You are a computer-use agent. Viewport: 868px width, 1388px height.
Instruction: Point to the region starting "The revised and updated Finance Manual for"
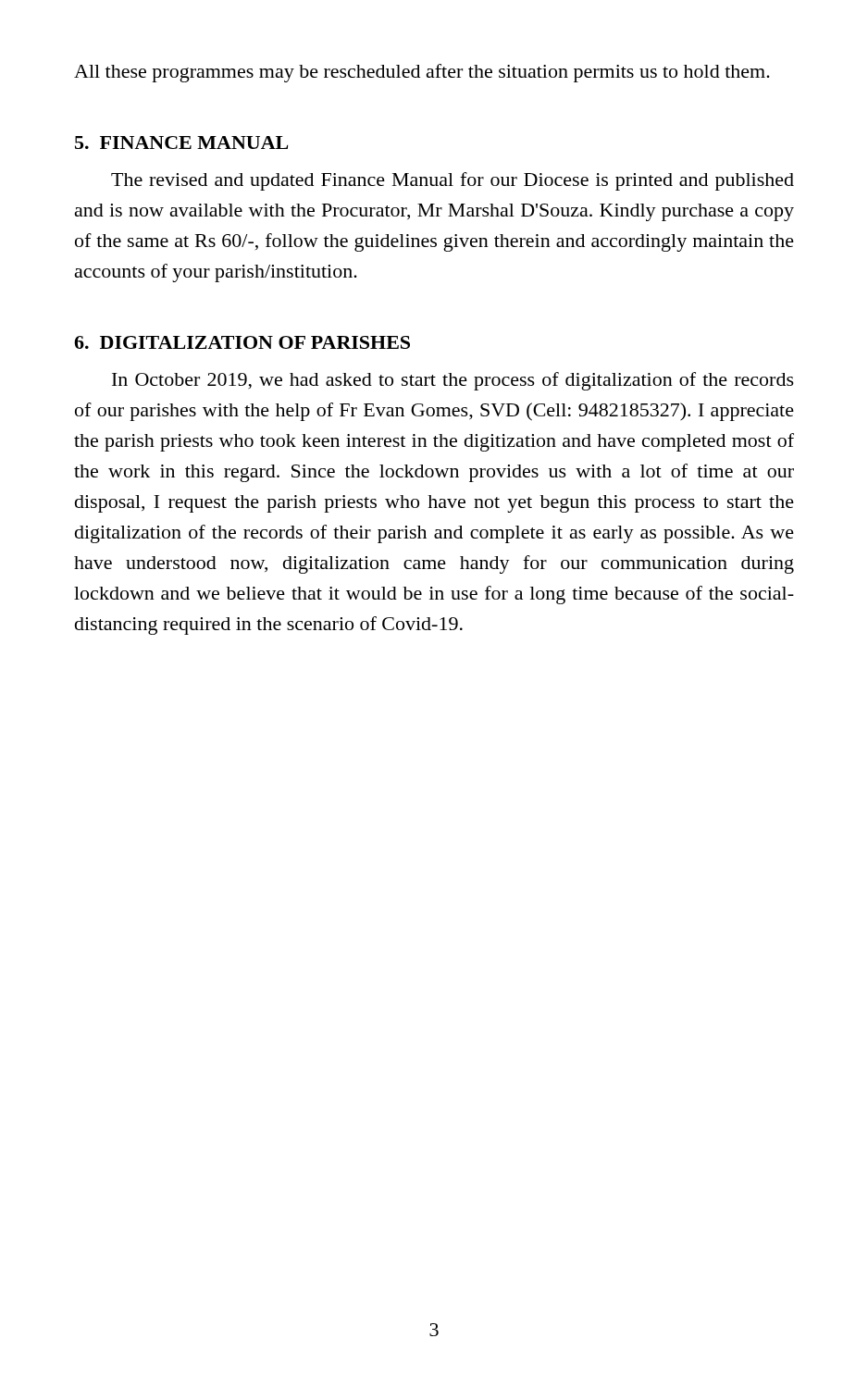434,225
